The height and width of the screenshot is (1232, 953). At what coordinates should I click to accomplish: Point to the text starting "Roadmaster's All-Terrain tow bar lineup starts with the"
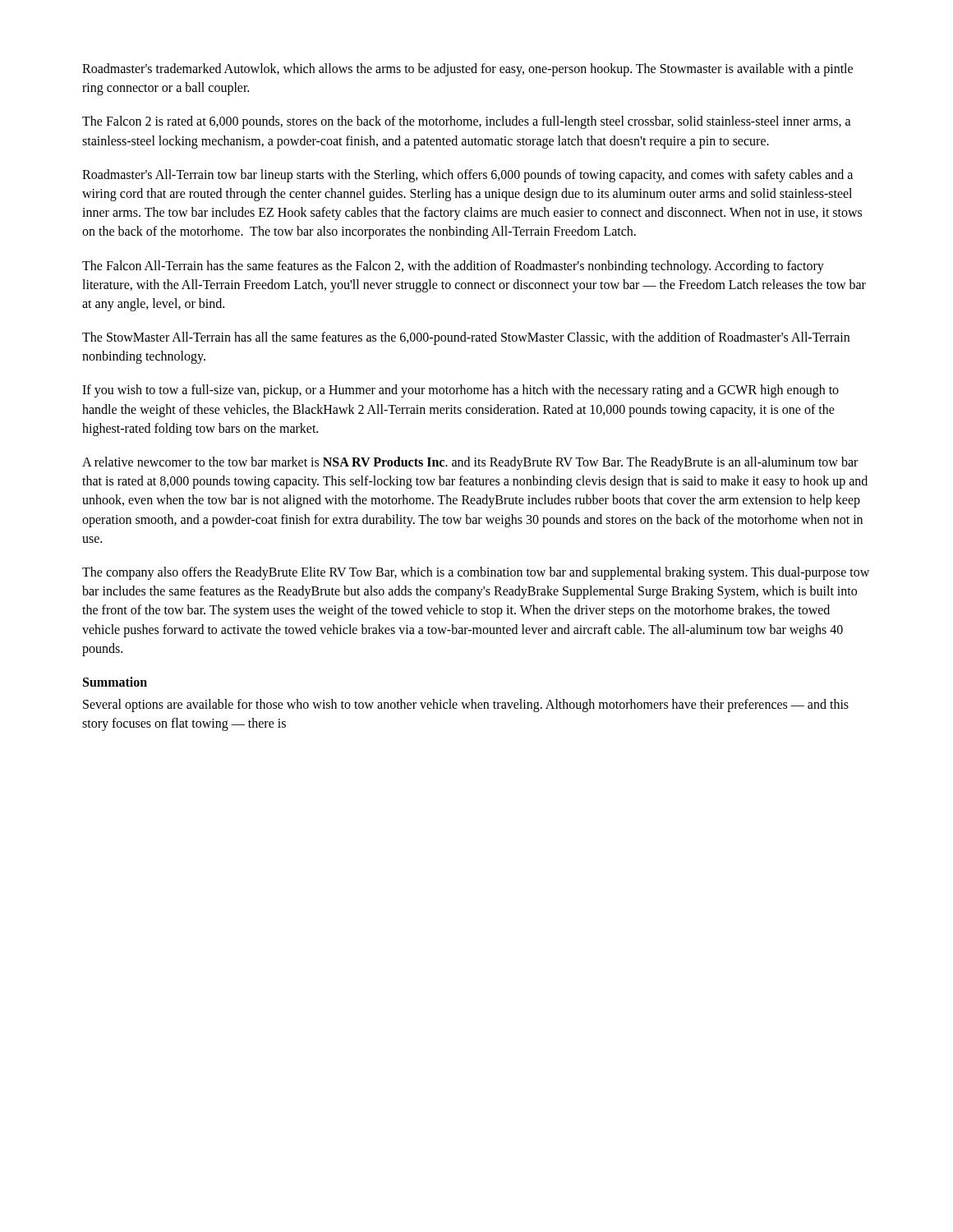[472, 203]
